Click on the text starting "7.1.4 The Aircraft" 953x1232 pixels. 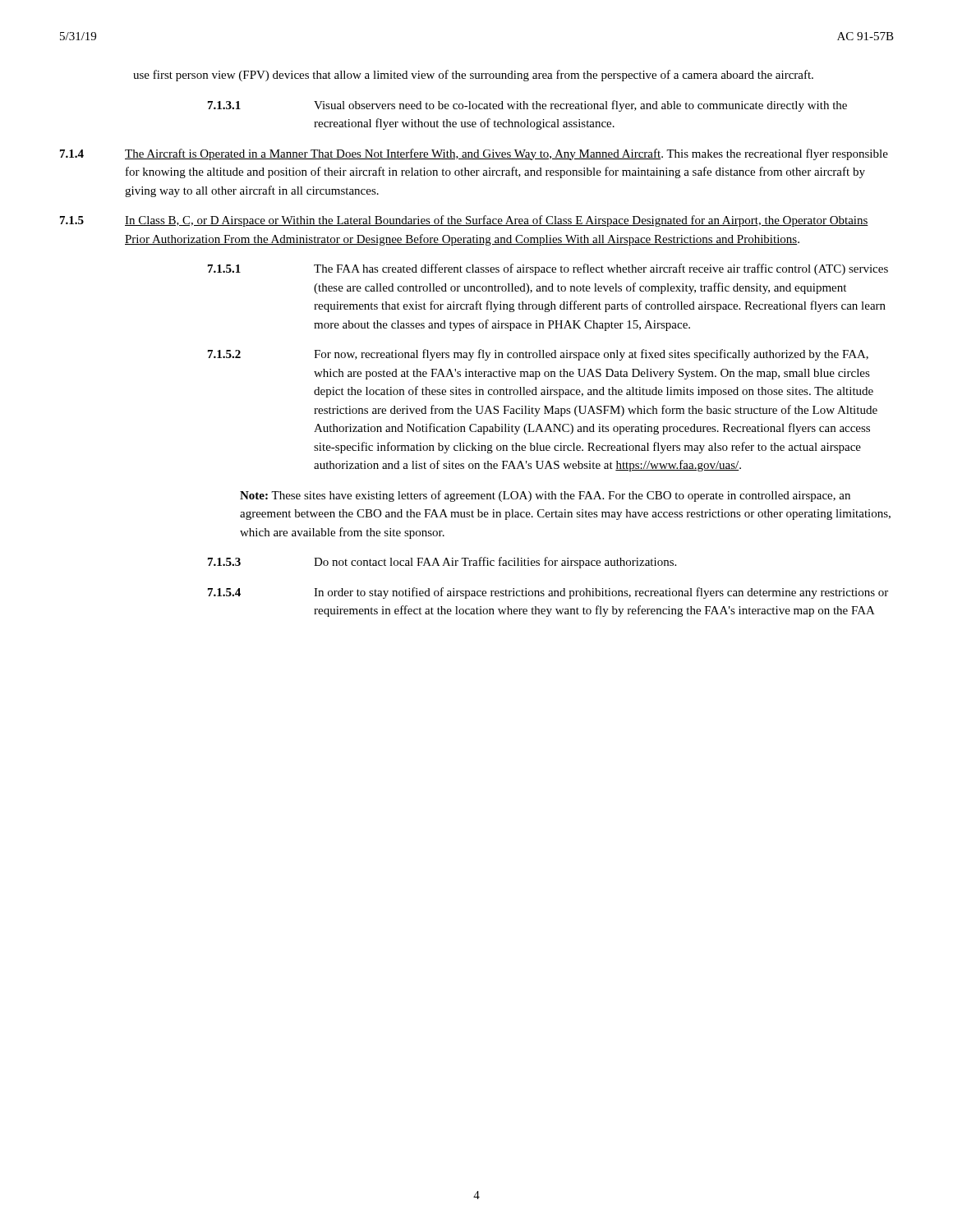coord(476,172)
